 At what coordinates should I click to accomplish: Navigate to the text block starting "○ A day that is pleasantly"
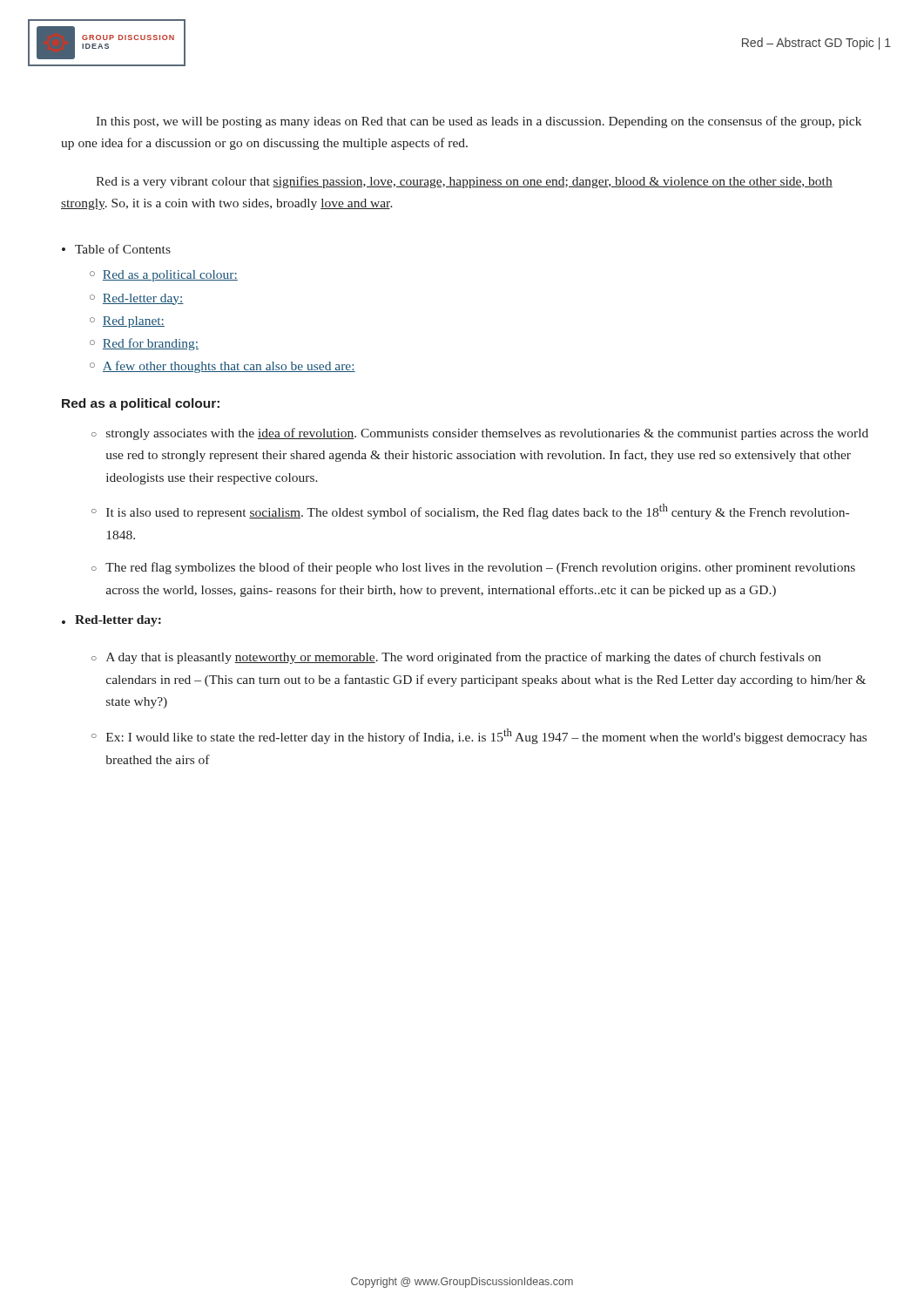click(481, 679)
